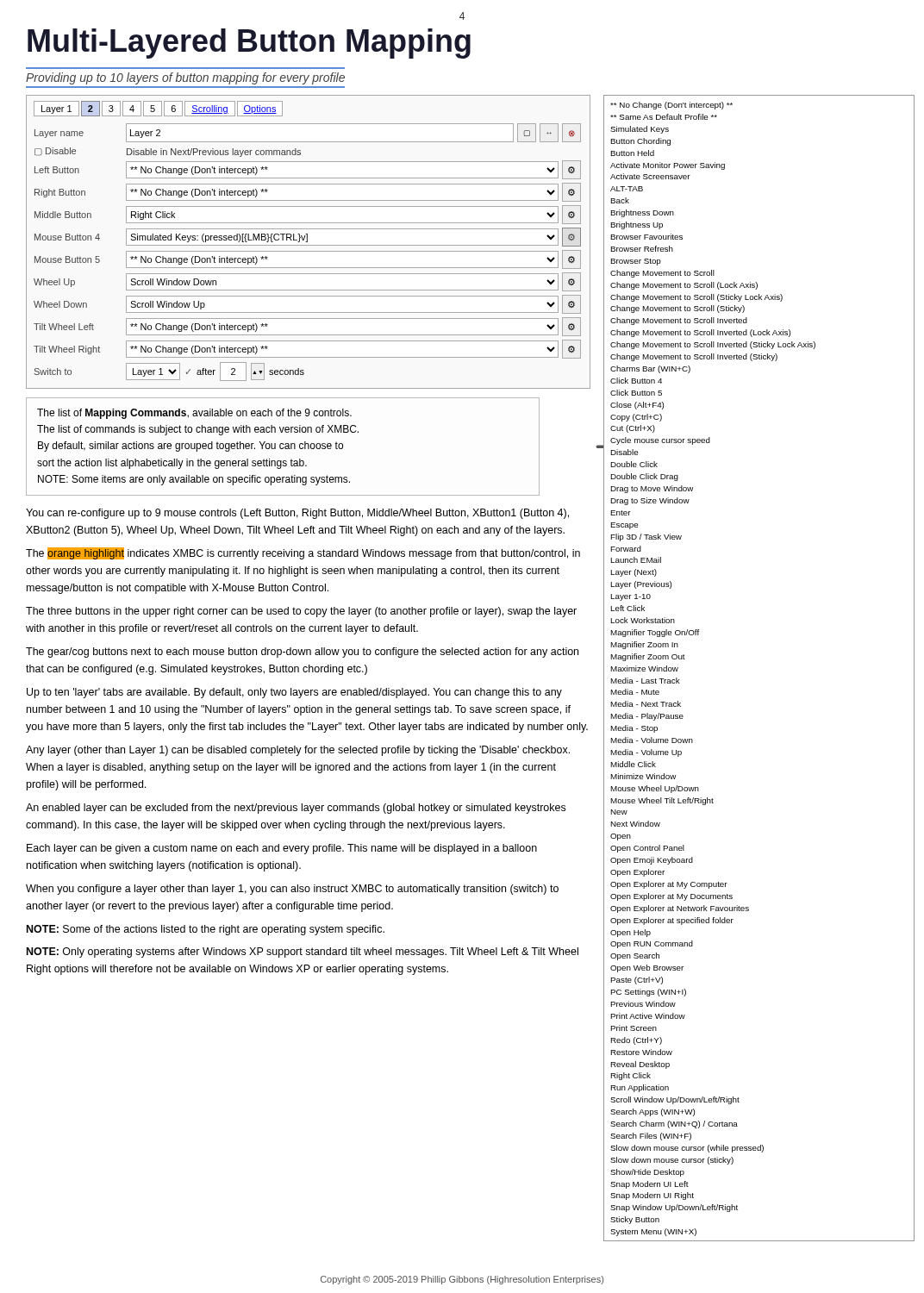Screen dimensions: 1293x924
Task: Locate the element starting "An enabled layer can be excluded from"
Action: (296, 816)
